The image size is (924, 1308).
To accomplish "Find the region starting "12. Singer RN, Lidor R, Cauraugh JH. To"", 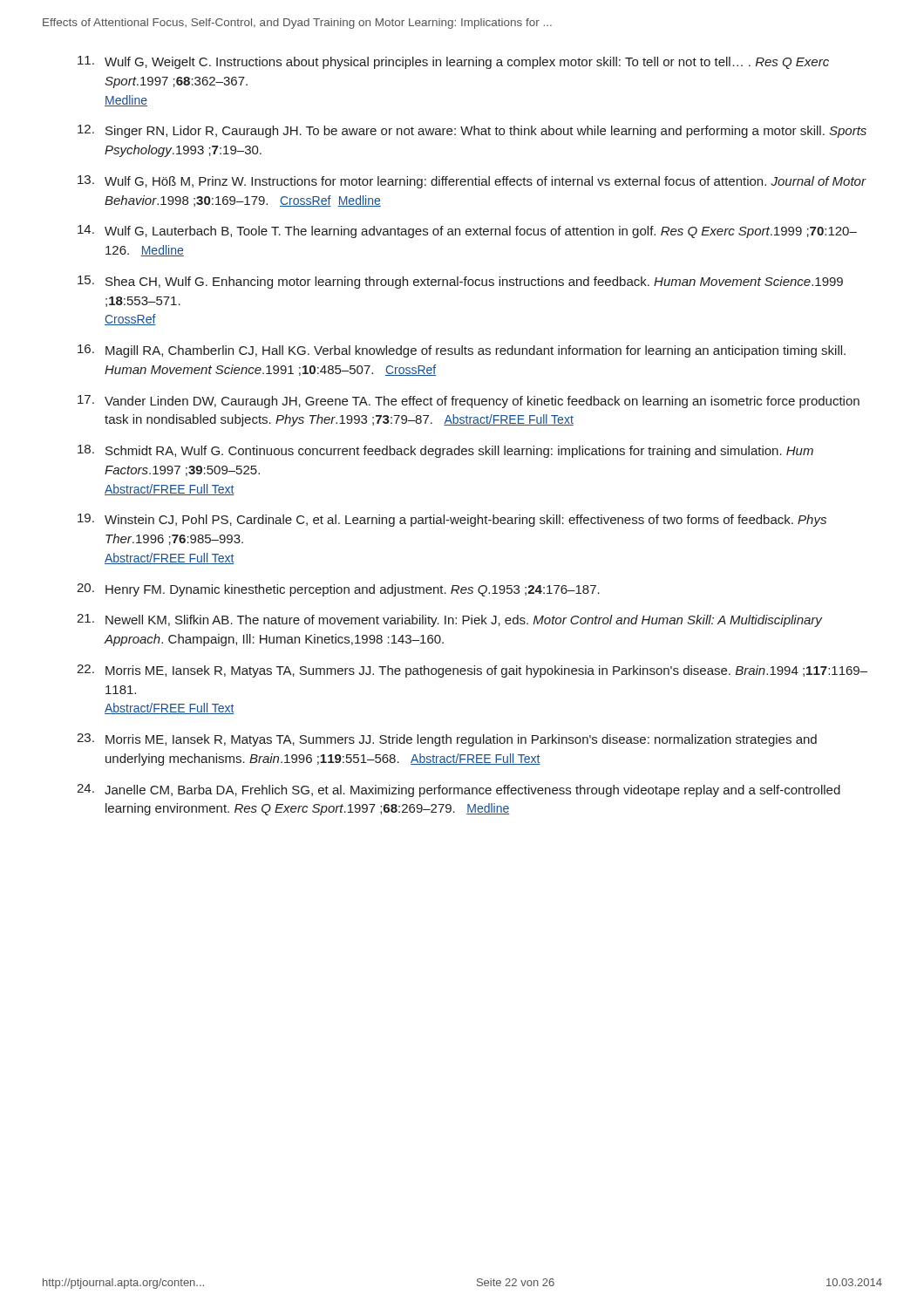I will point(474,140).
